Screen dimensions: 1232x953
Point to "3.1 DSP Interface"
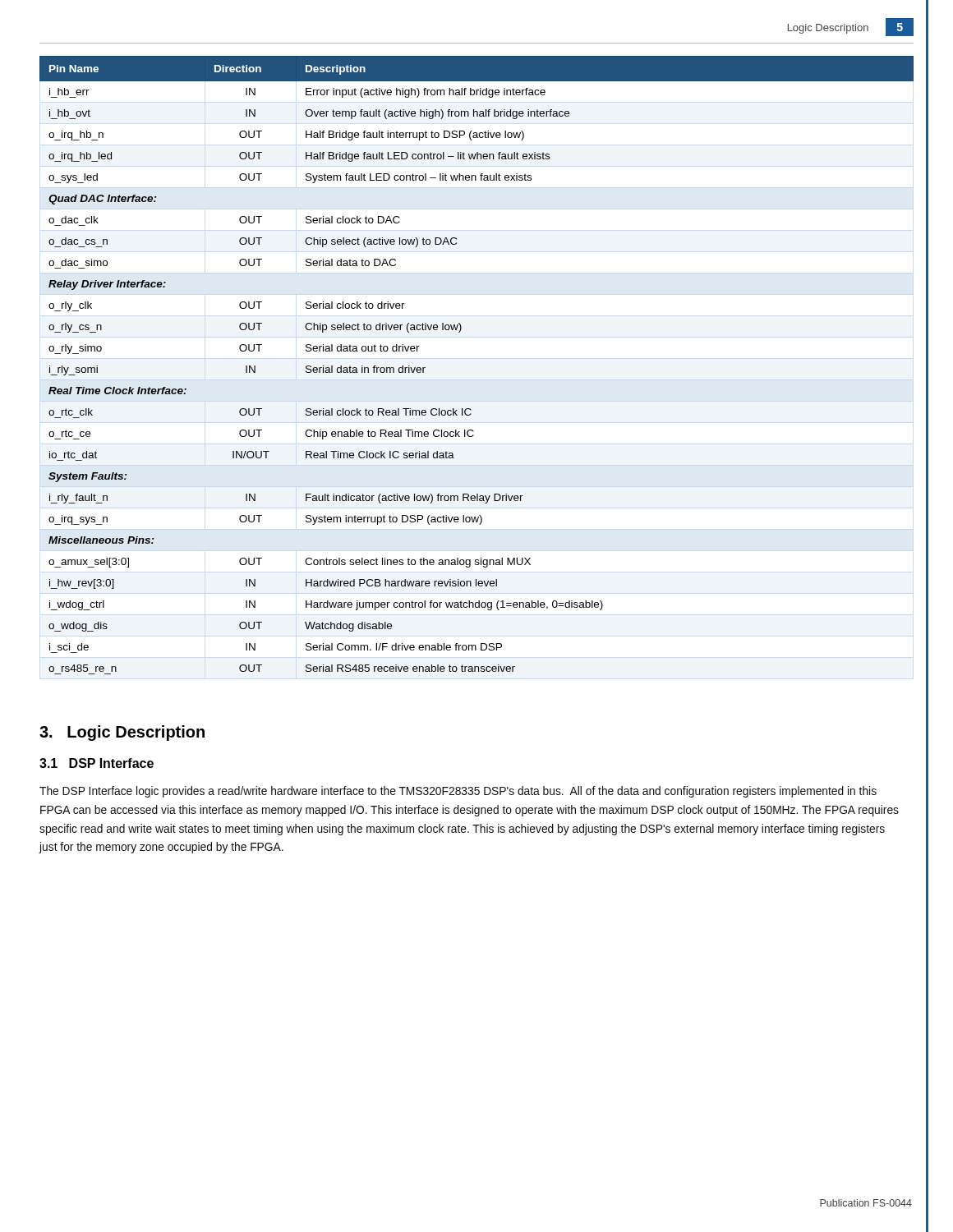97,763
